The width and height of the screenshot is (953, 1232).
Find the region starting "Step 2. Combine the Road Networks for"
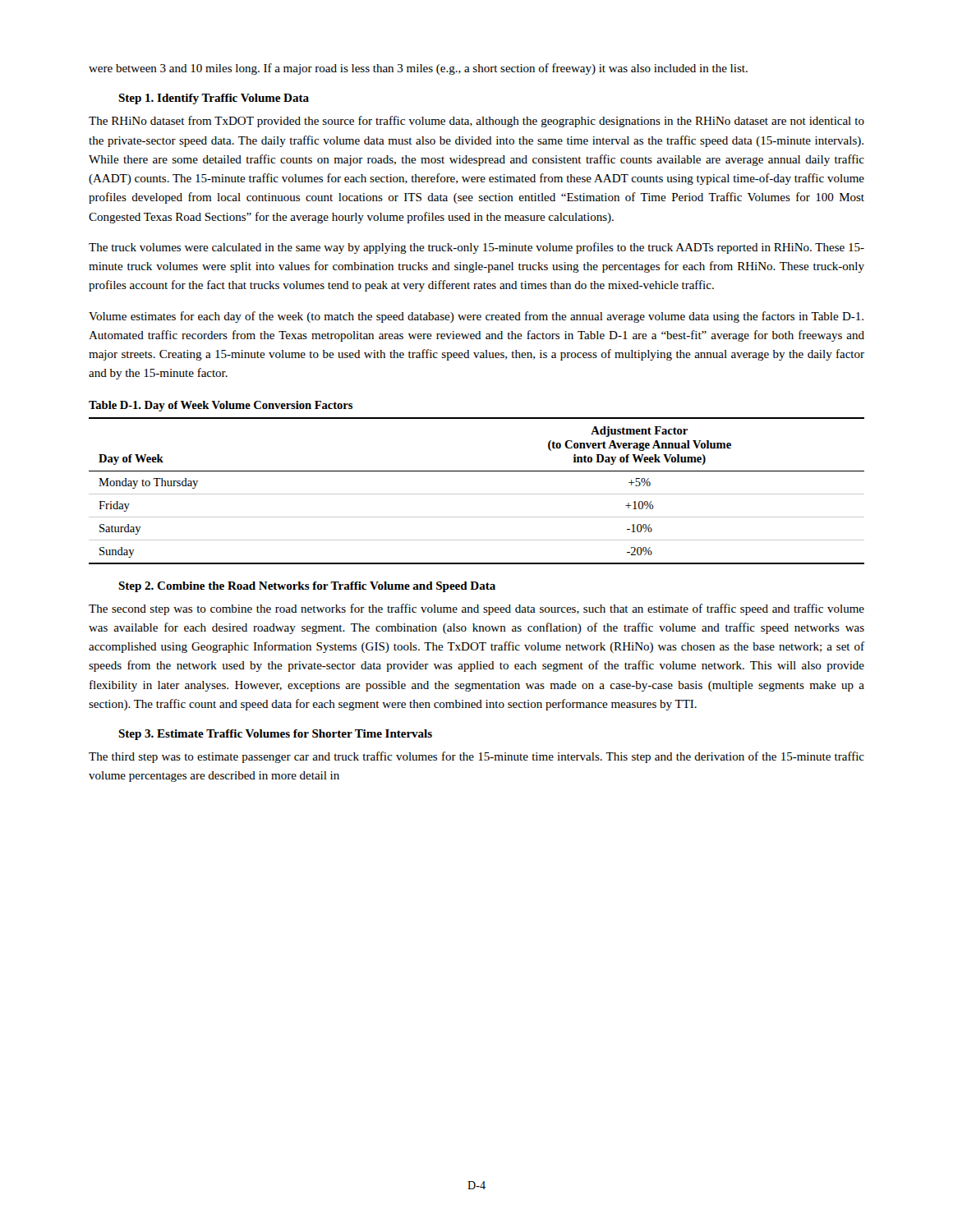pyautogui.click(x=307, y=585)
